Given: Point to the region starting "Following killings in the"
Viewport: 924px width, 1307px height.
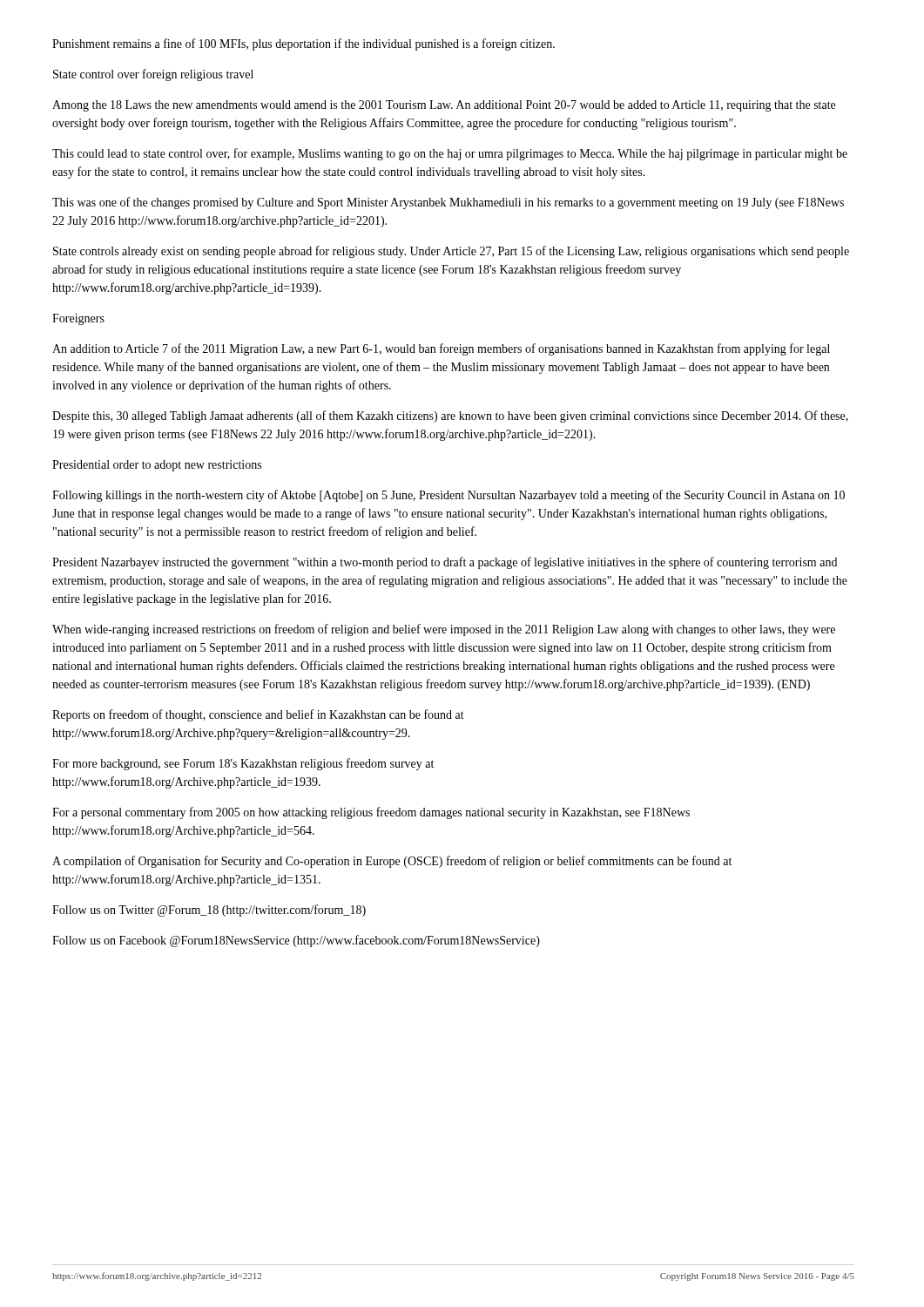Looking at the screenshot, I should pos(449,514).
